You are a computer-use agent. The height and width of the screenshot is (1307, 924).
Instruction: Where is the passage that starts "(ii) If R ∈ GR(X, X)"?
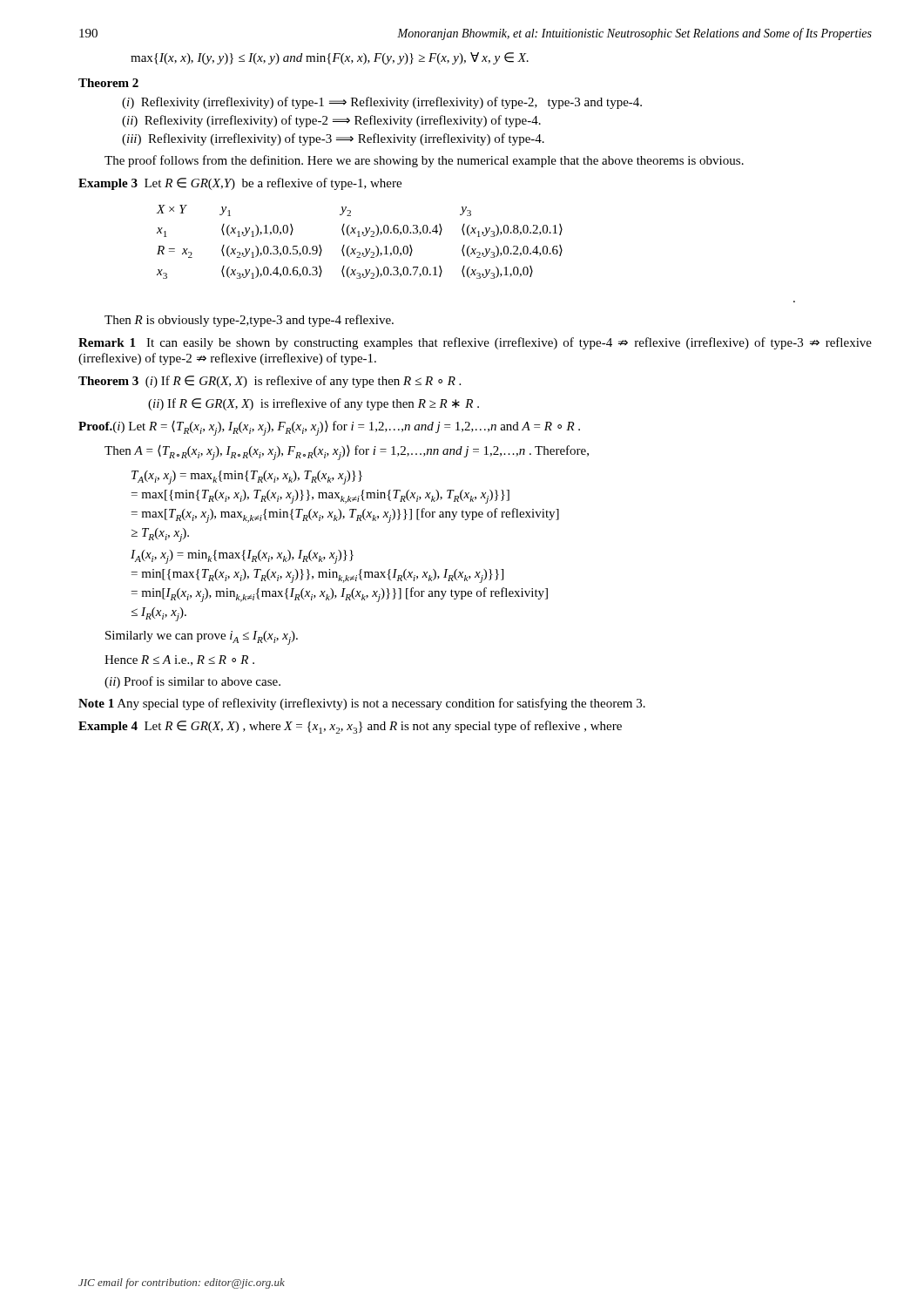click(314, 403)
